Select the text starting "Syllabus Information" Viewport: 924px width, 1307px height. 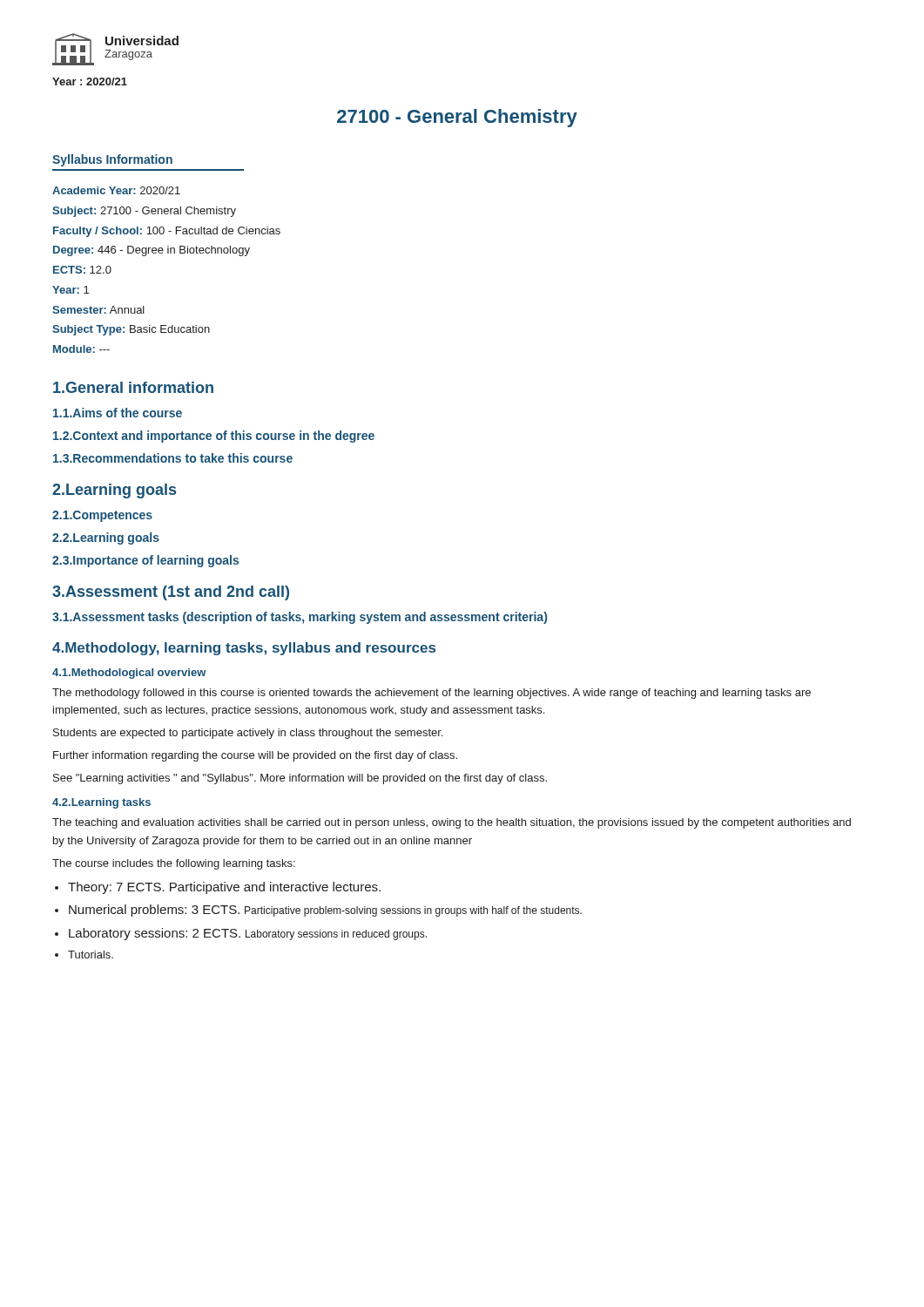click(113, 159)
